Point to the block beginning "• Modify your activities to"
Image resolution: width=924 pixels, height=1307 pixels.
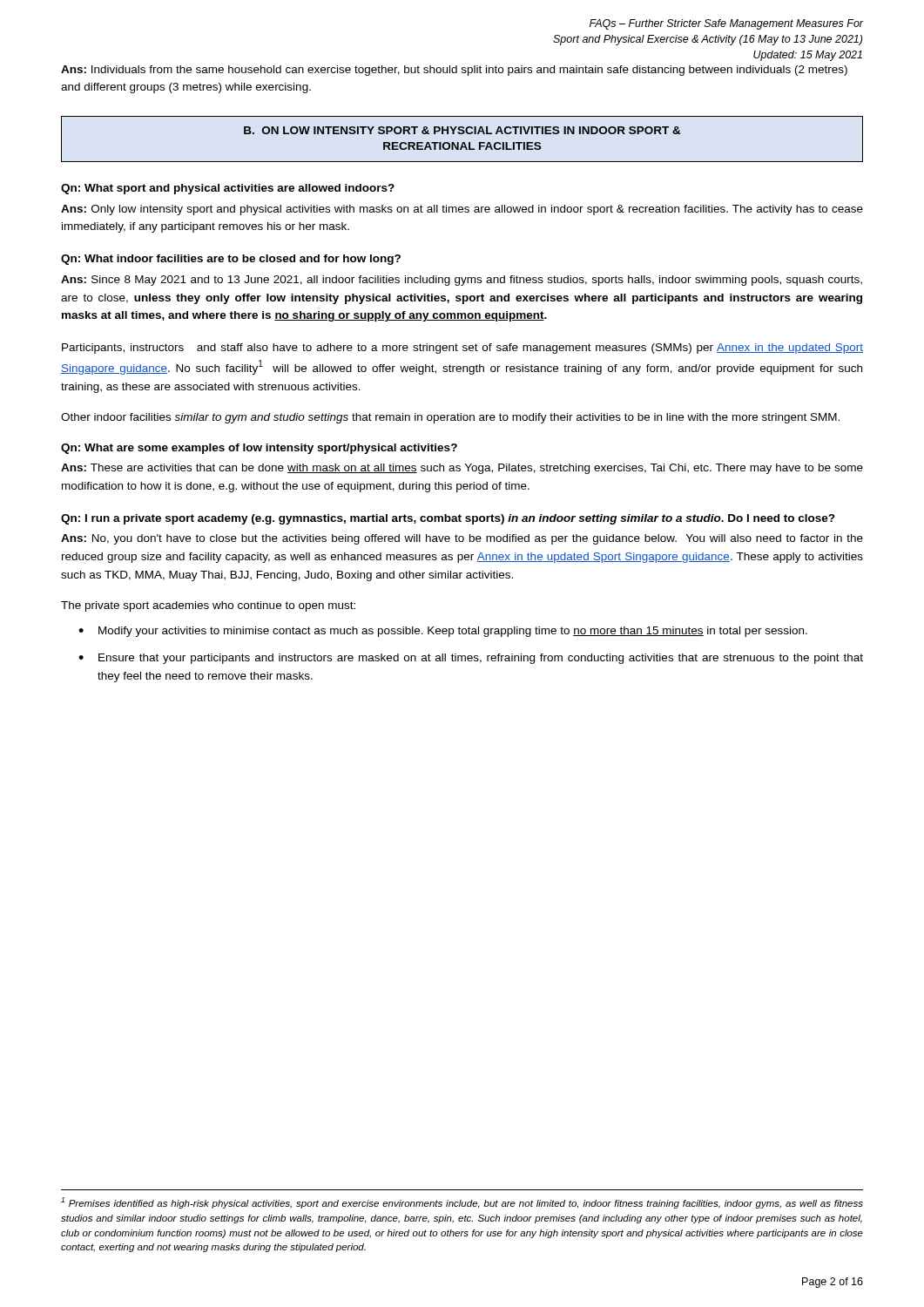click(x=443, y=631)
